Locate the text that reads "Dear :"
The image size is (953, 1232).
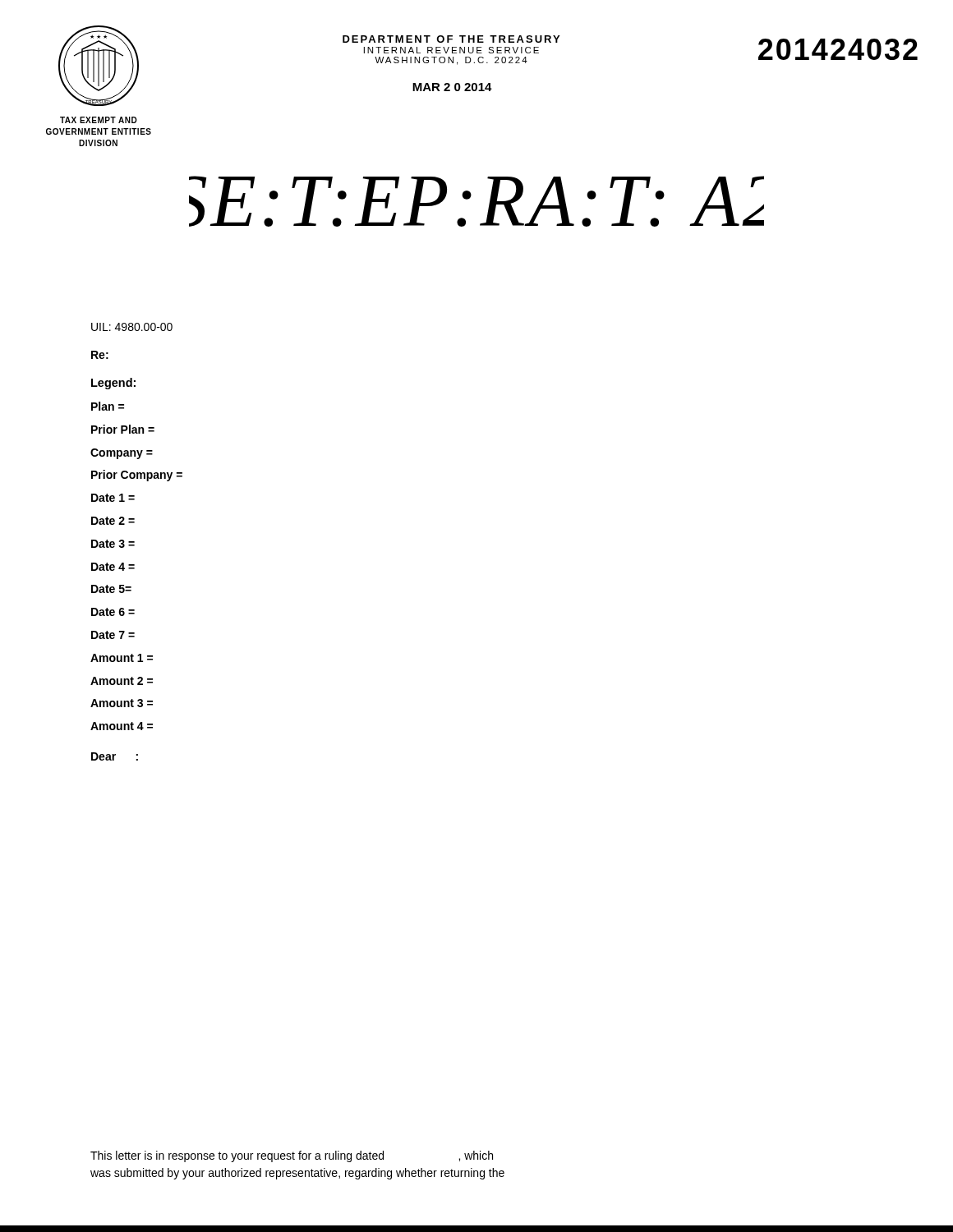[x=115, y=756]
